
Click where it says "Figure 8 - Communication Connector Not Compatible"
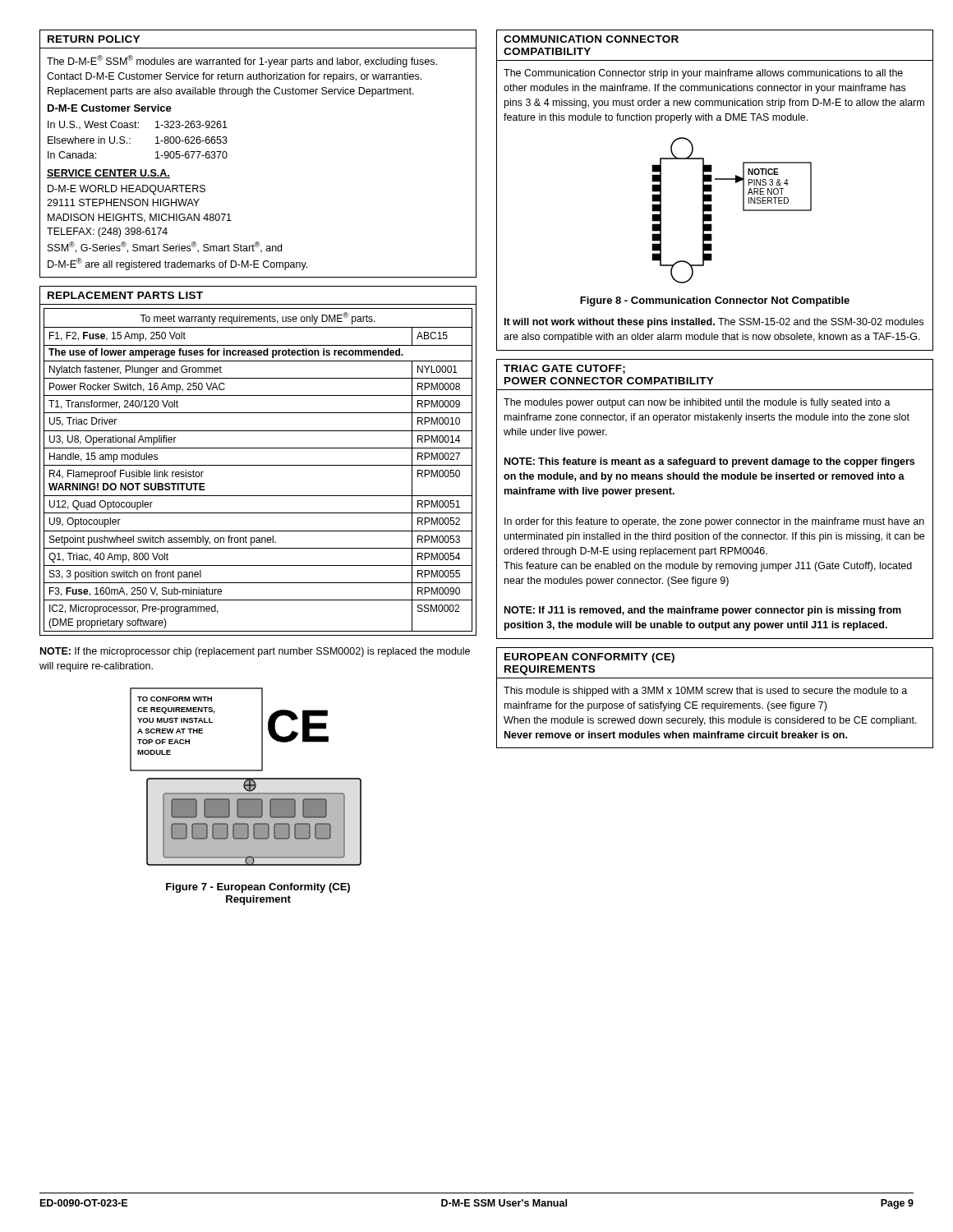click(715, 300)
